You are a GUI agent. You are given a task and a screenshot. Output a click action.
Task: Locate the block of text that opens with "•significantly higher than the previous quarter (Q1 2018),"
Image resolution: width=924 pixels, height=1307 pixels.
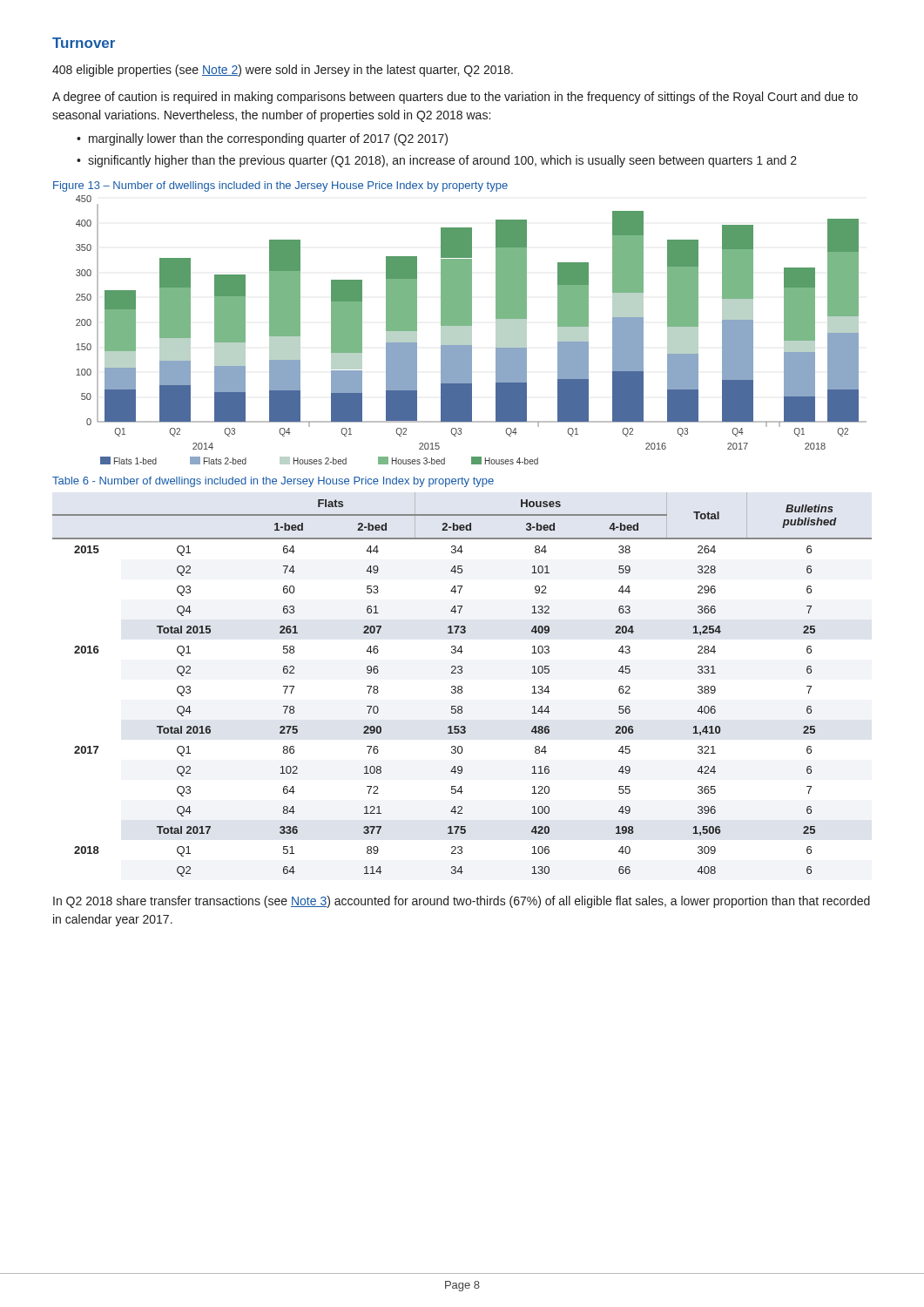[x=437, y=161]
